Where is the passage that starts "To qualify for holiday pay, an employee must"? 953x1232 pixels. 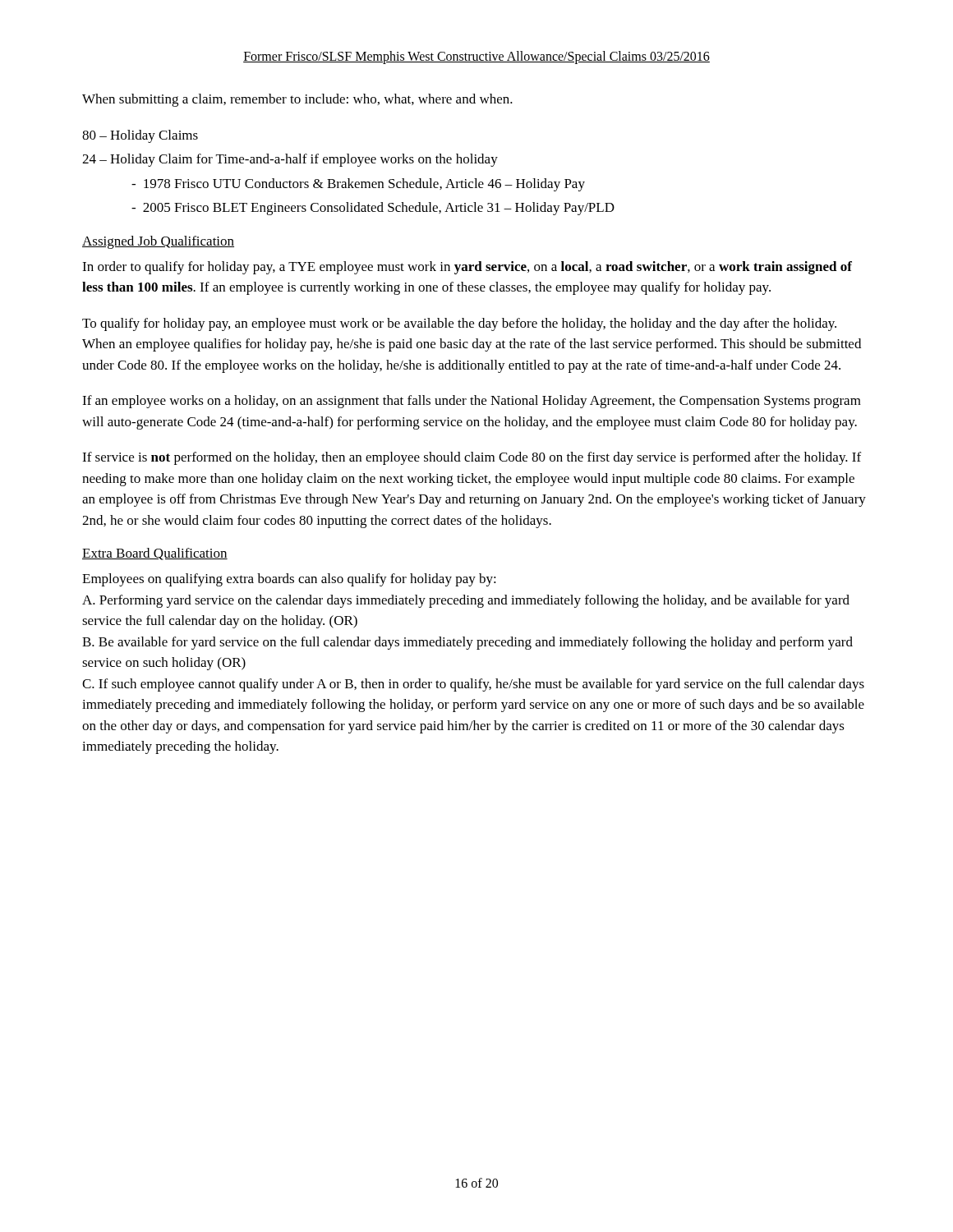tap(472, 344)
